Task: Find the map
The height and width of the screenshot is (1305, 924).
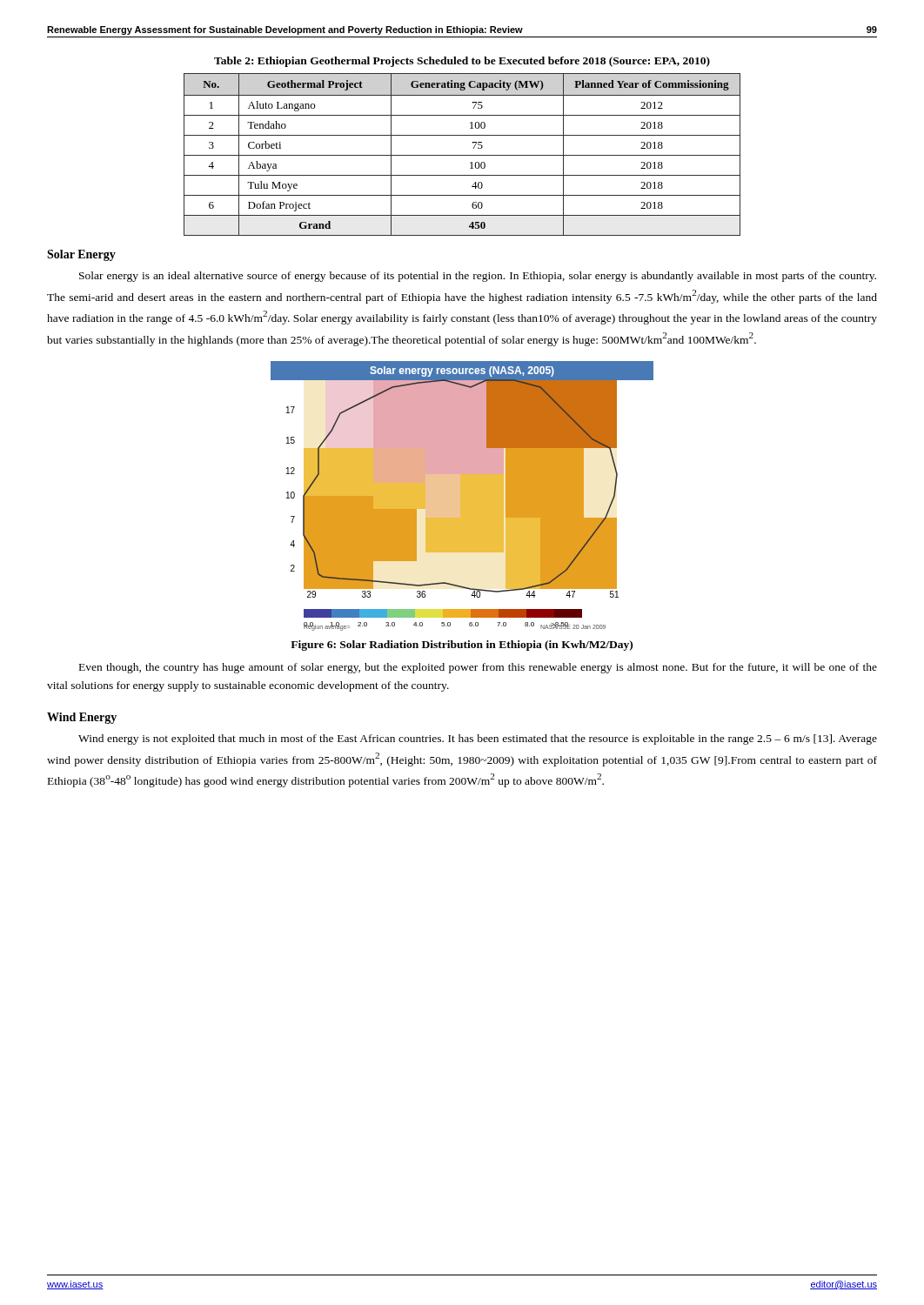Action: [x=462, y=498]
